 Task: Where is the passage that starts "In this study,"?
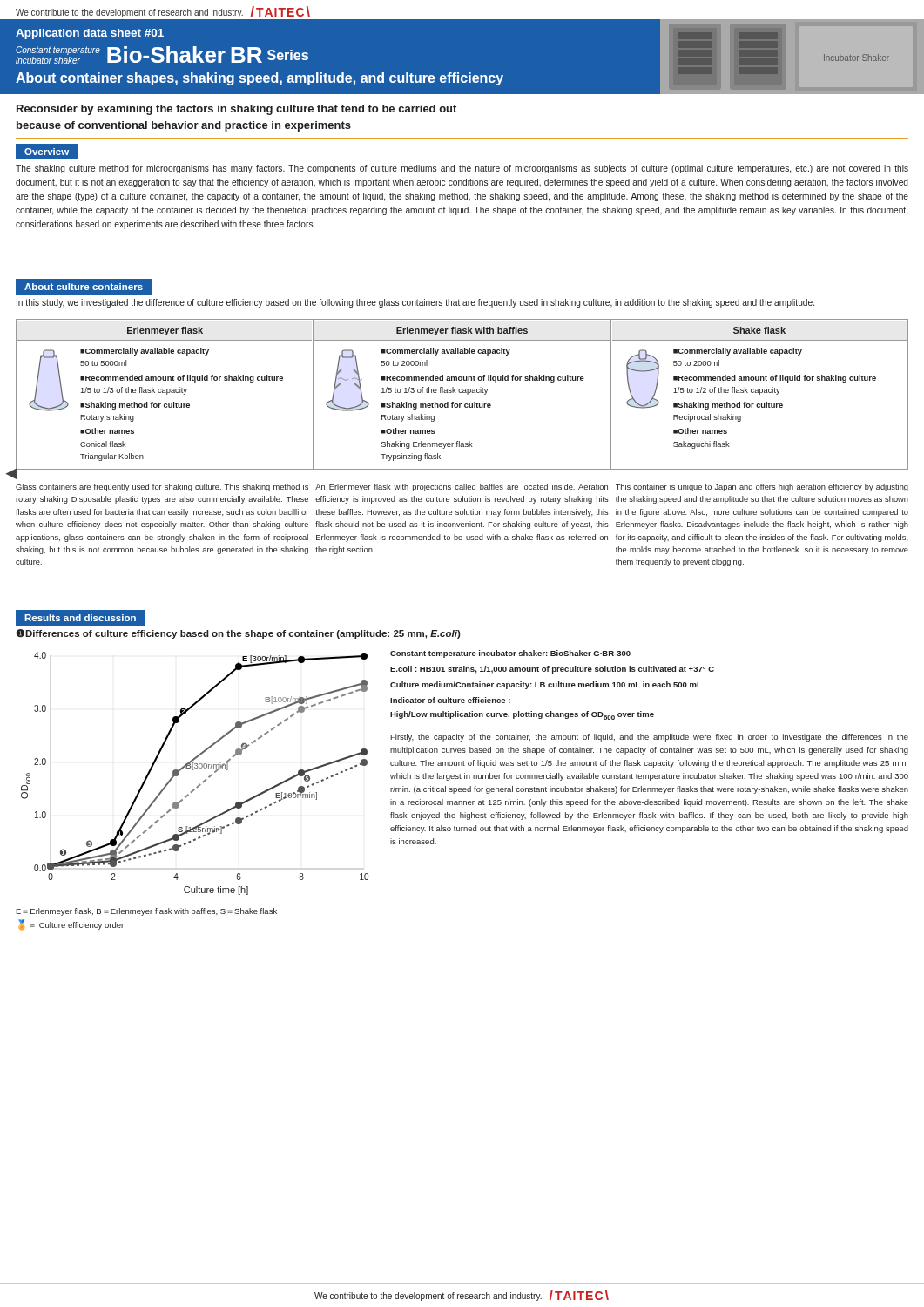tap(415, 303)
